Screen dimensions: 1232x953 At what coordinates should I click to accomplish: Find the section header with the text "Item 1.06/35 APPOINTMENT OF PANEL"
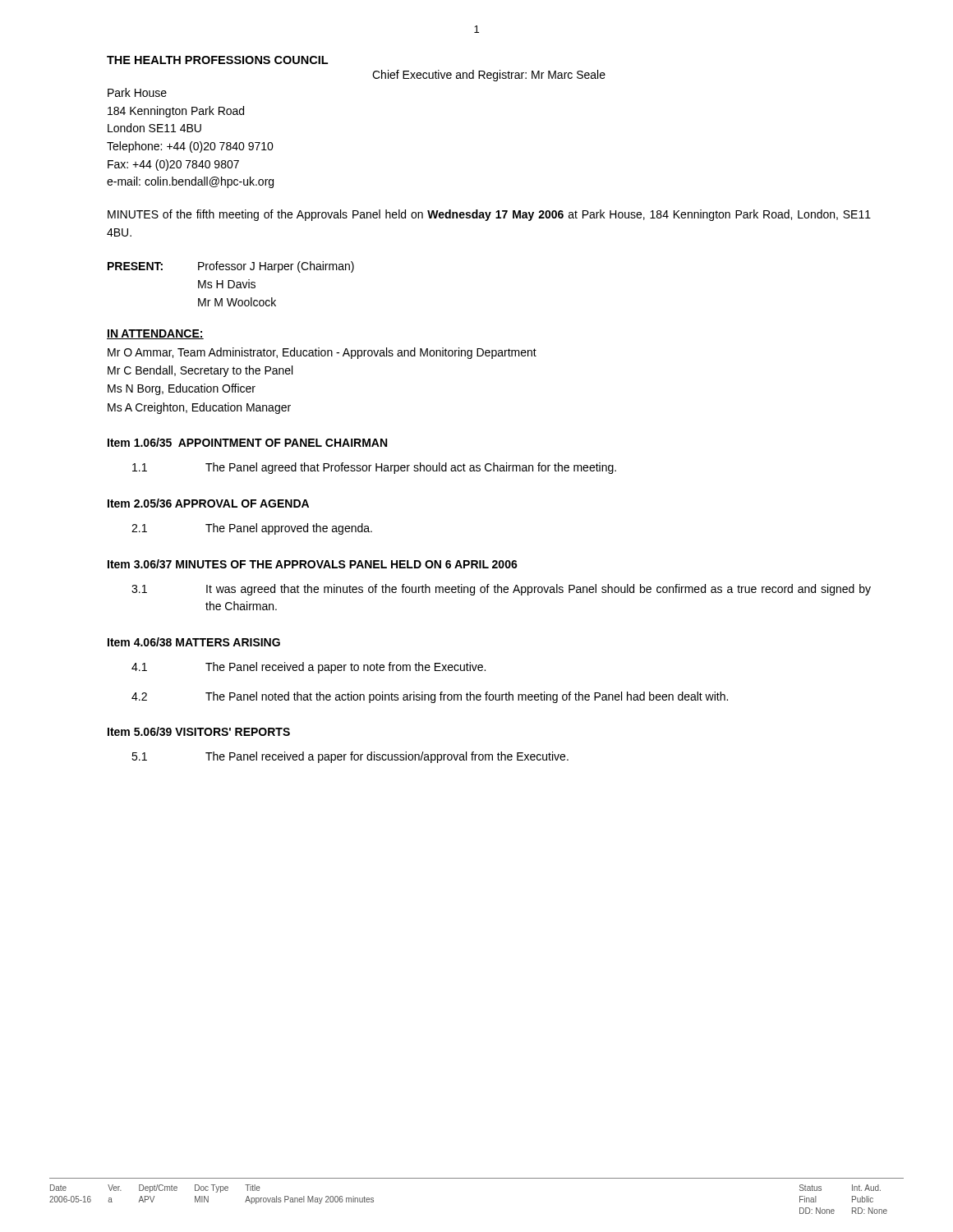click(x=247, y=443)
